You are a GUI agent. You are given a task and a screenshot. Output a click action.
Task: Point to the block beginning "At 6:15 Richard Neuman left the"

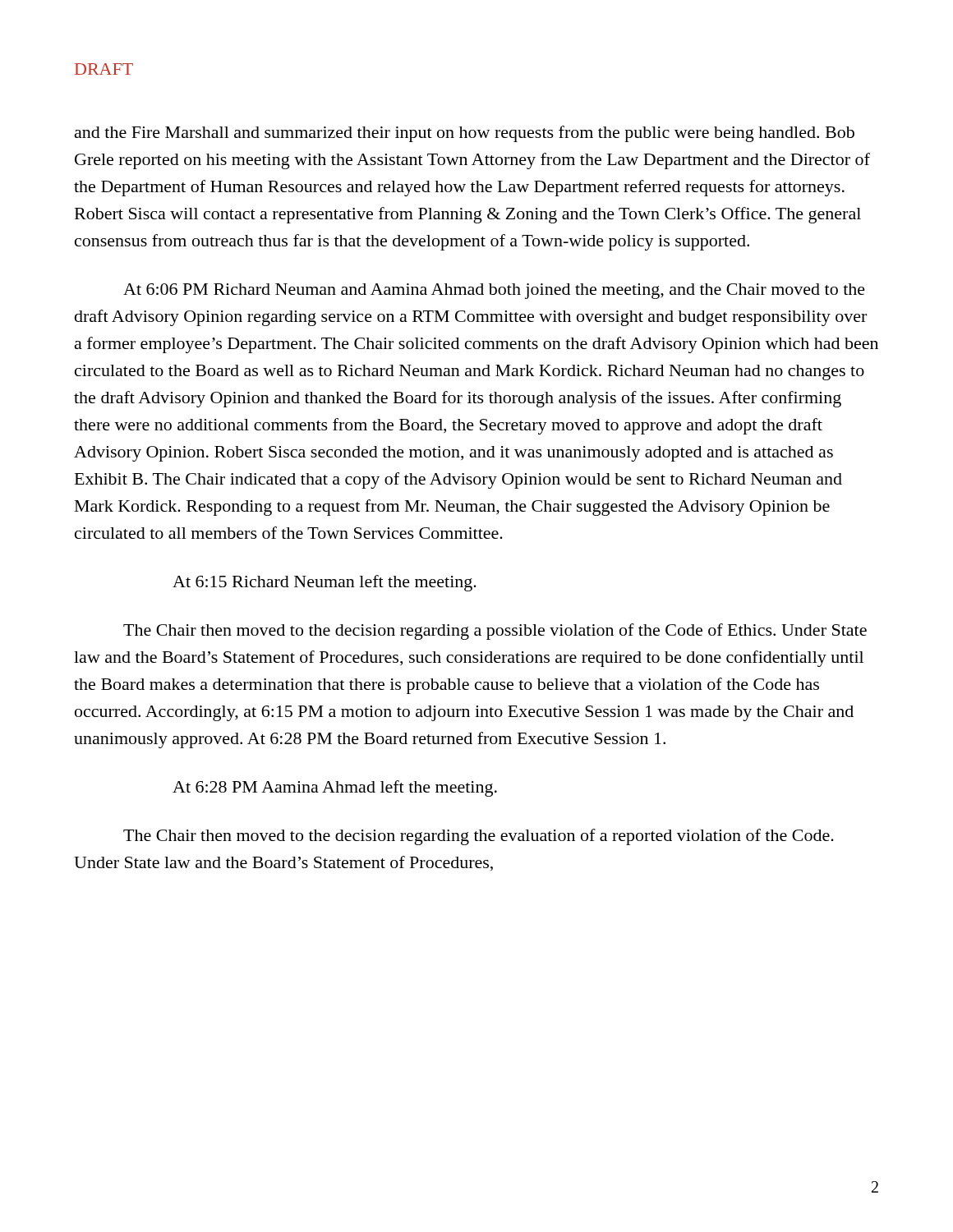tap(325, 581)
